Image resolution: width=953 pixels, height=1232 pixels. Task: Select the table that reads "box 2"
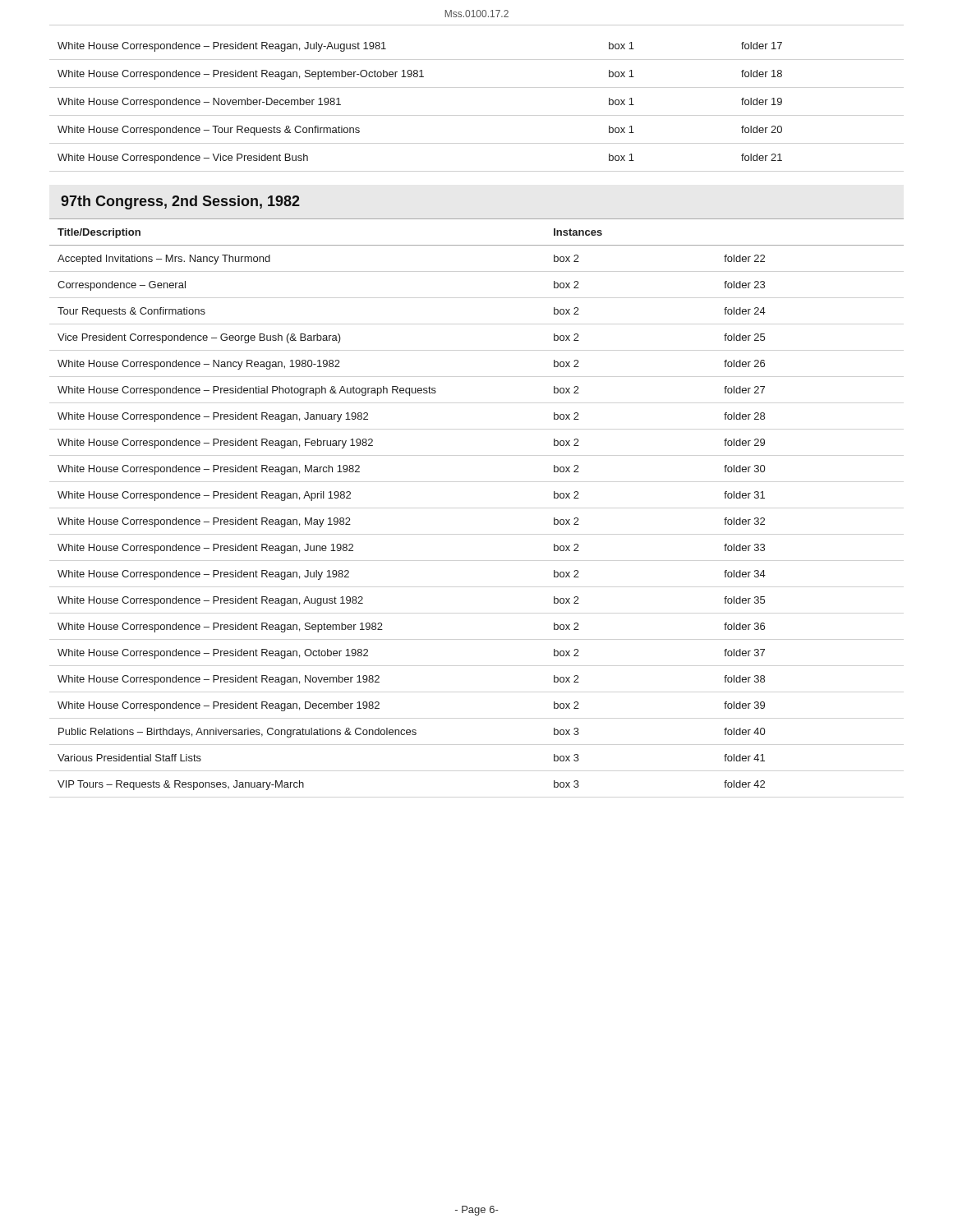476,508
